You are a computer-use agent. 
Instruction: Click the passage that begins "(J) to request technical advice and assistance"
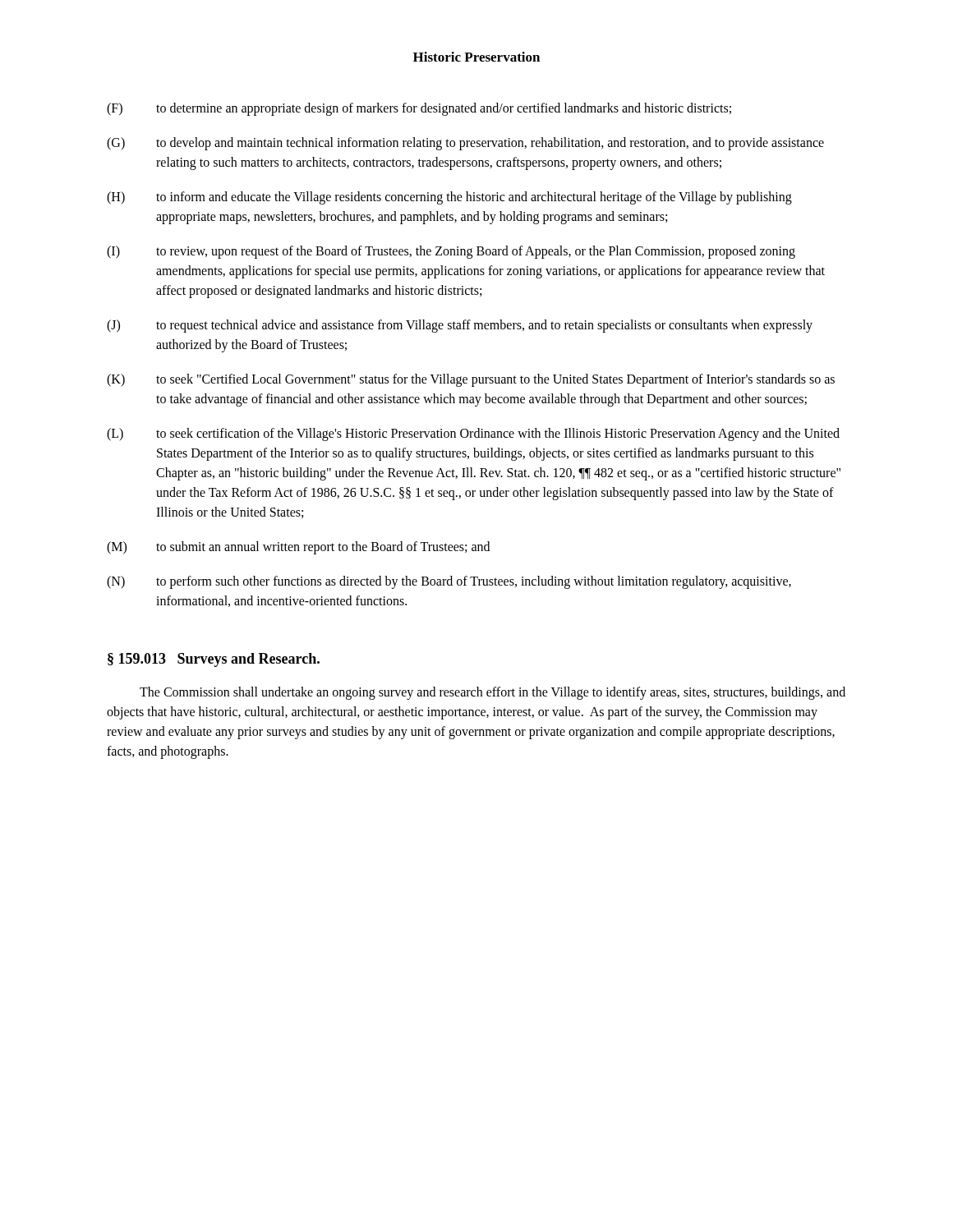pos(476,335)
